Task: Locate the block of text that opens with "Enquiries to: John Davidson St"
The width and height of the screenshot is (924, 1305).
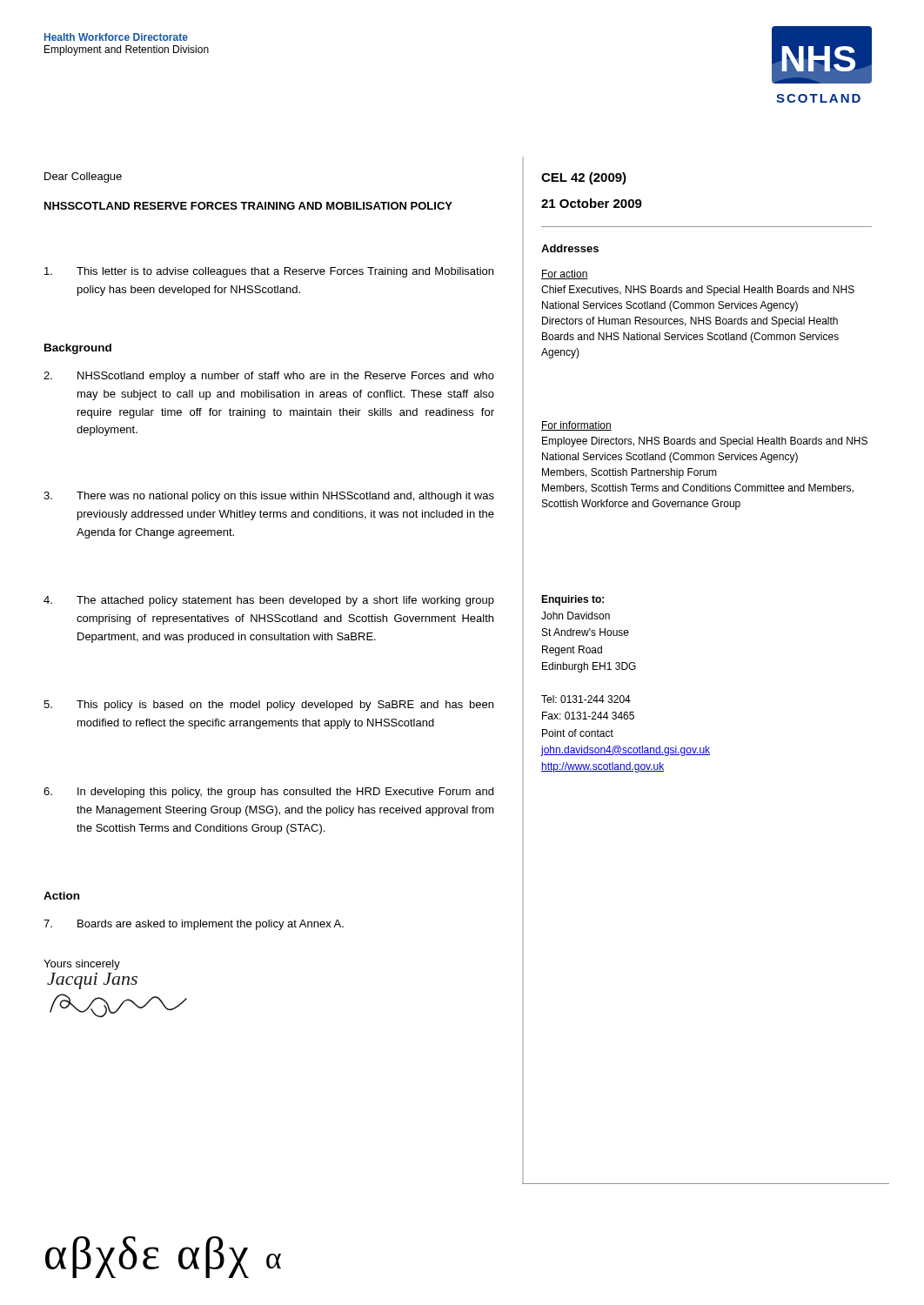Action: (572, 600)
